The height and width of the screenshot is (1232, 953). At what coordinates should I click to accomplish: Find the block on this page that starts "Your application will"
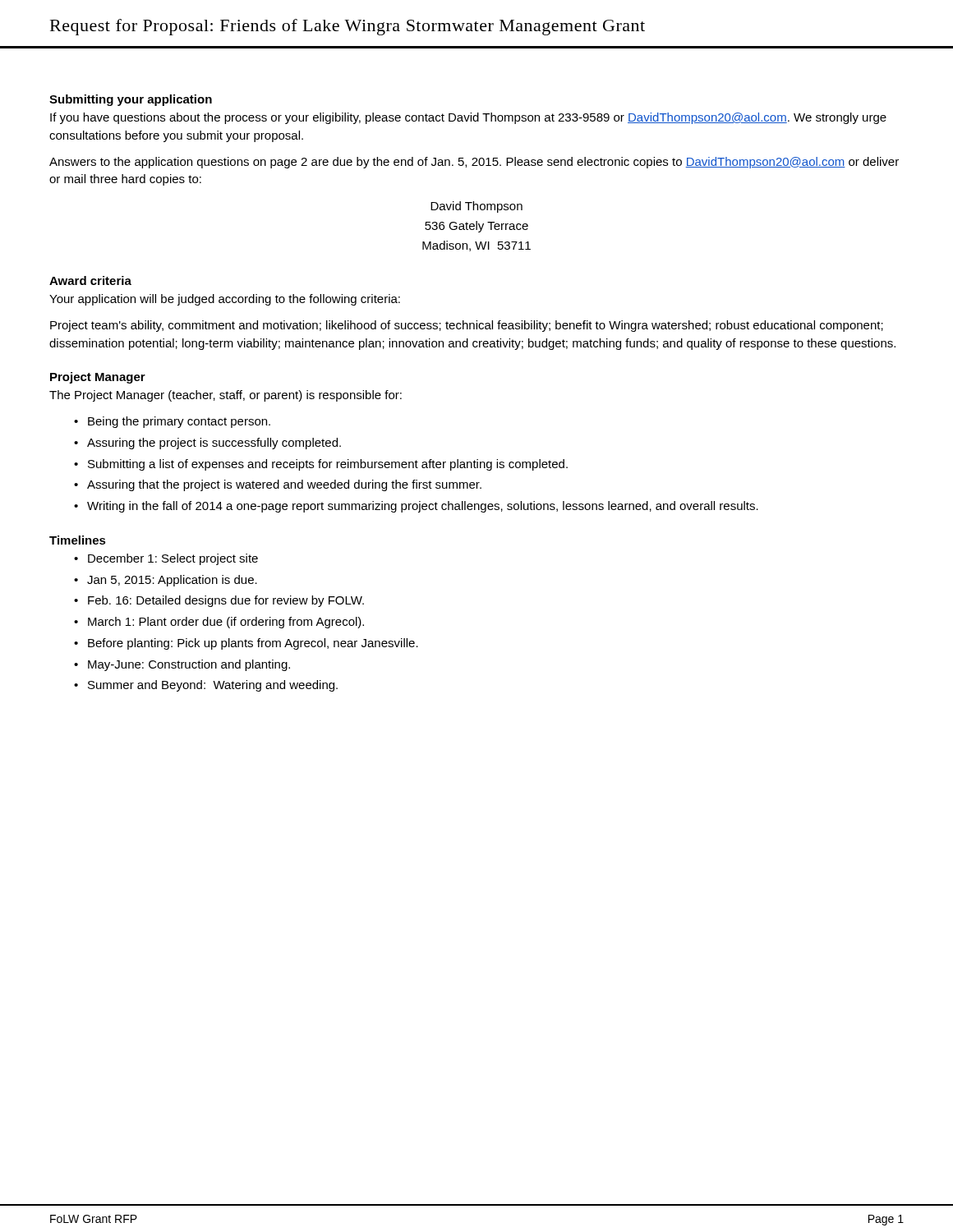[225, 299]
